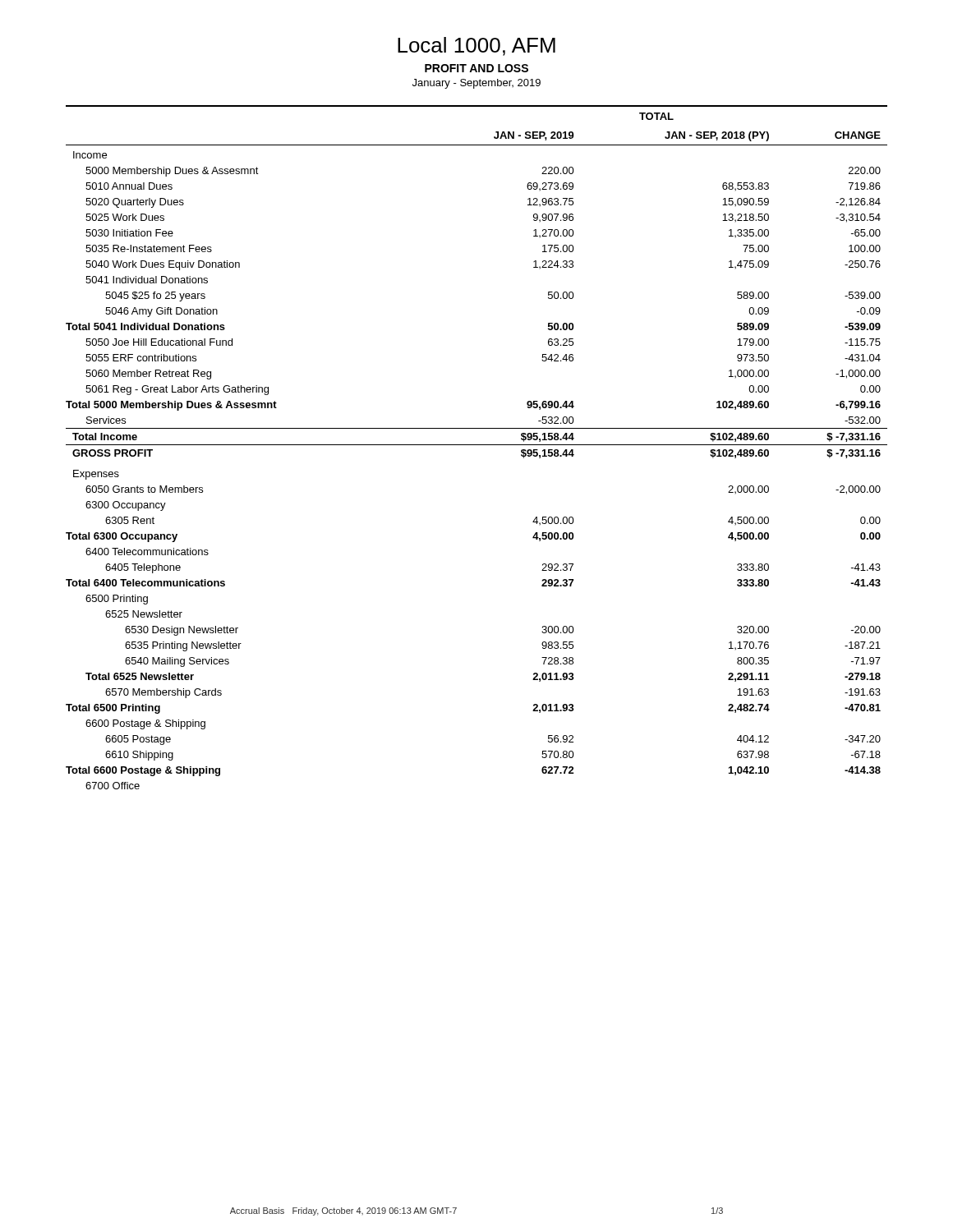Image resolution: width=953 pixels, height=1232 pixels.
Task: Select the table
Action: tap(476, 449)
